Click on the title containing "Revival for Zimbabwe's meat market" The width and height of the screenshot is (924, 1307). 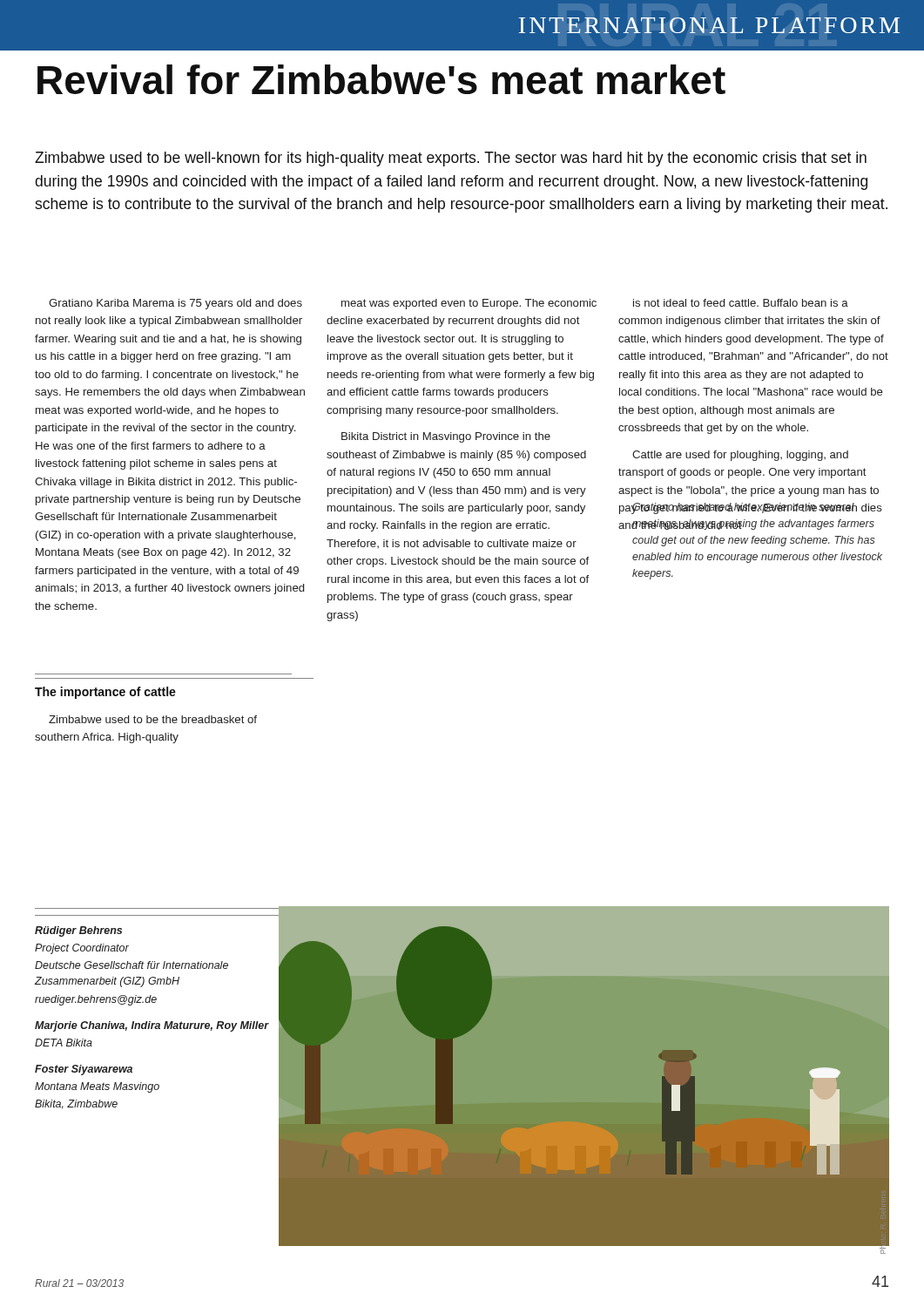click(x=462, y=81)
